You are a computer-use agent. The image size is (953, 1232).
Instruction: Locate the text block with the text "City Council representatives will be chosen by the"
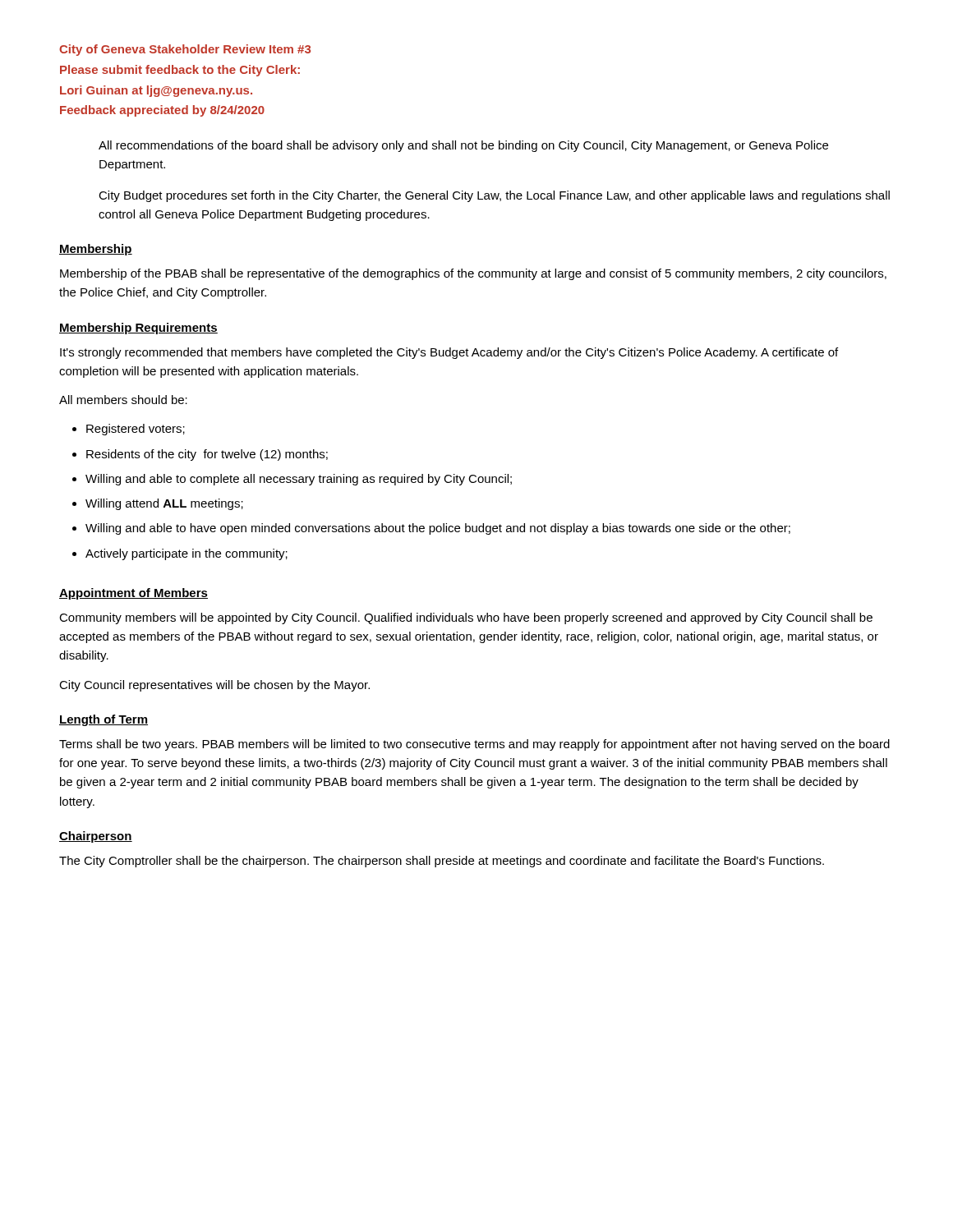[215, 684]
